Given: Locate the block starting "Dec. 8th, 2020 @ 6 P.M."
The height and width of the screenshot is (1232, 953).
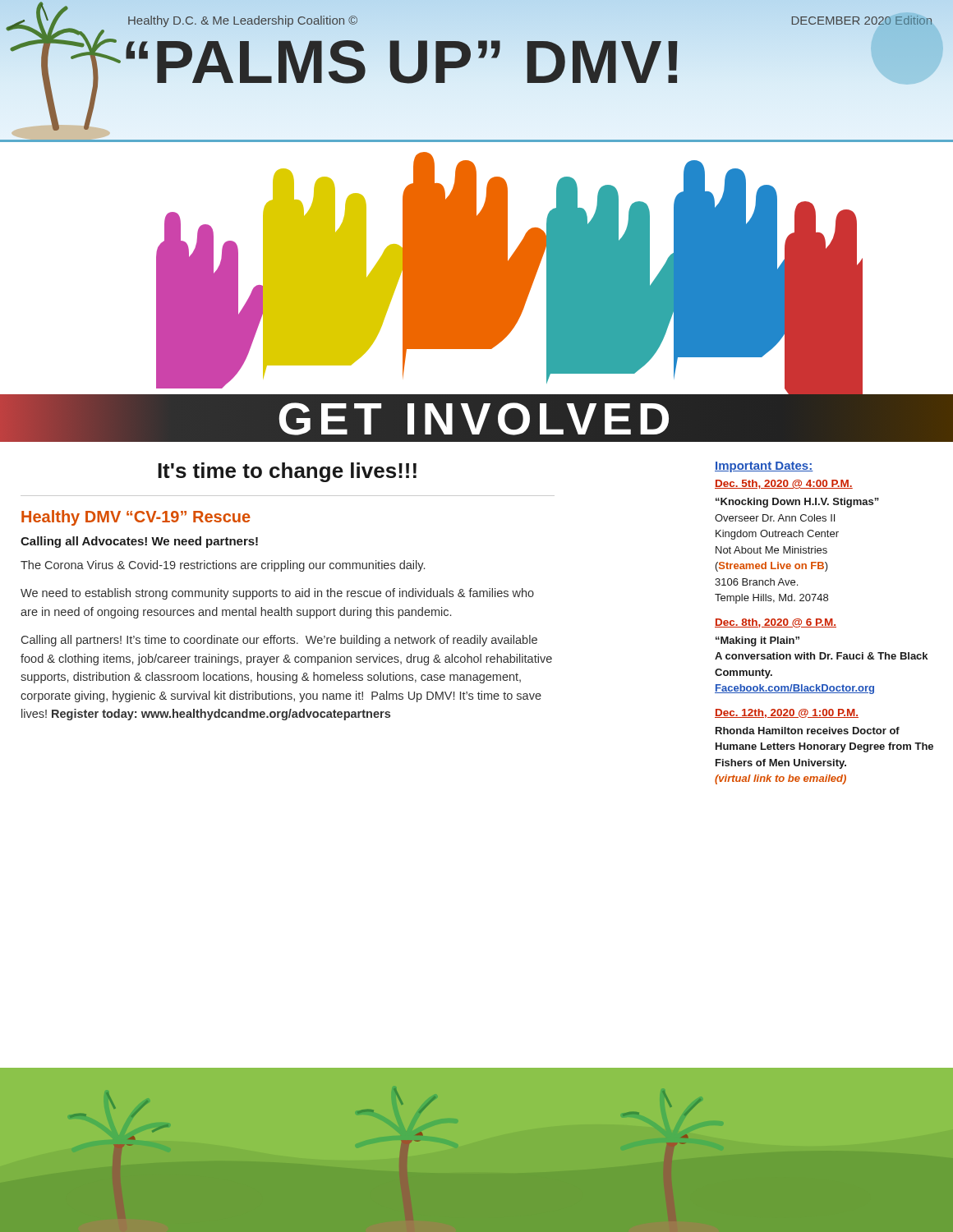Looking at the screenshot, I should pos(776,622).
